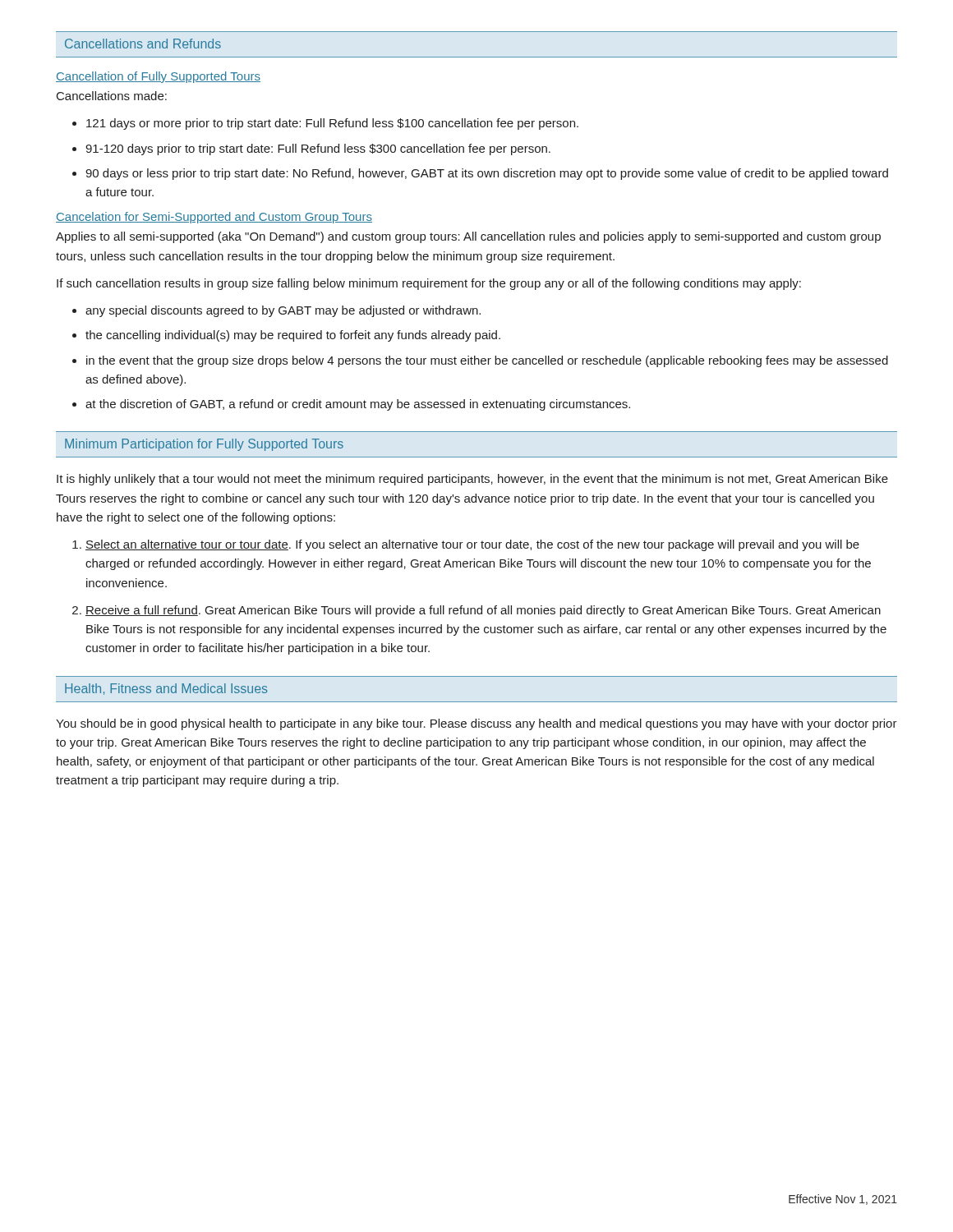The image size is (953, 1232).
Task: Click on the element starting "in the event that the group size"
Action: [x=487, y=369]
